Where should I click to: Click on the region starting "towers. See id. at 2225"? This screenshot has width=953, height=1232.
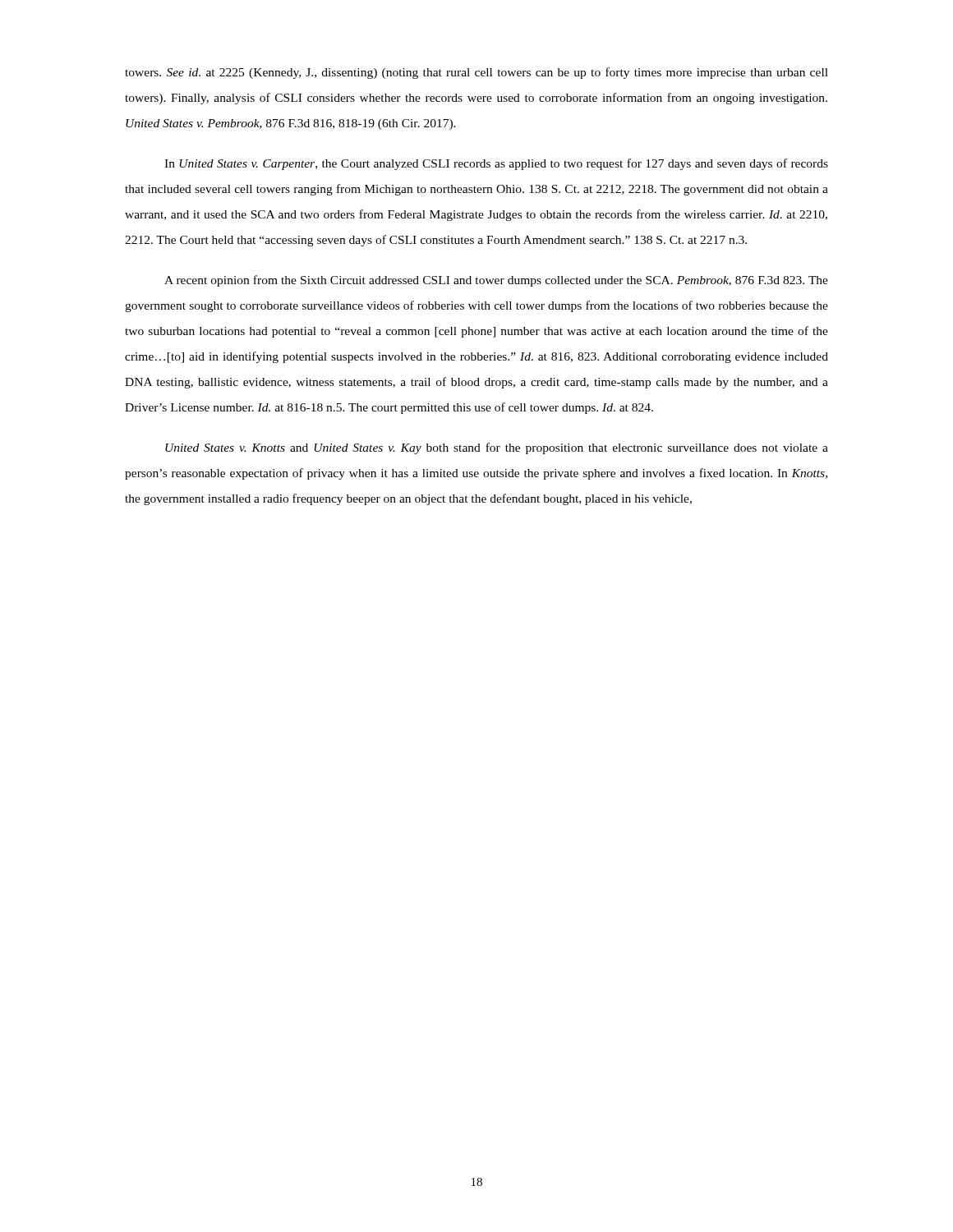(476, 97)
